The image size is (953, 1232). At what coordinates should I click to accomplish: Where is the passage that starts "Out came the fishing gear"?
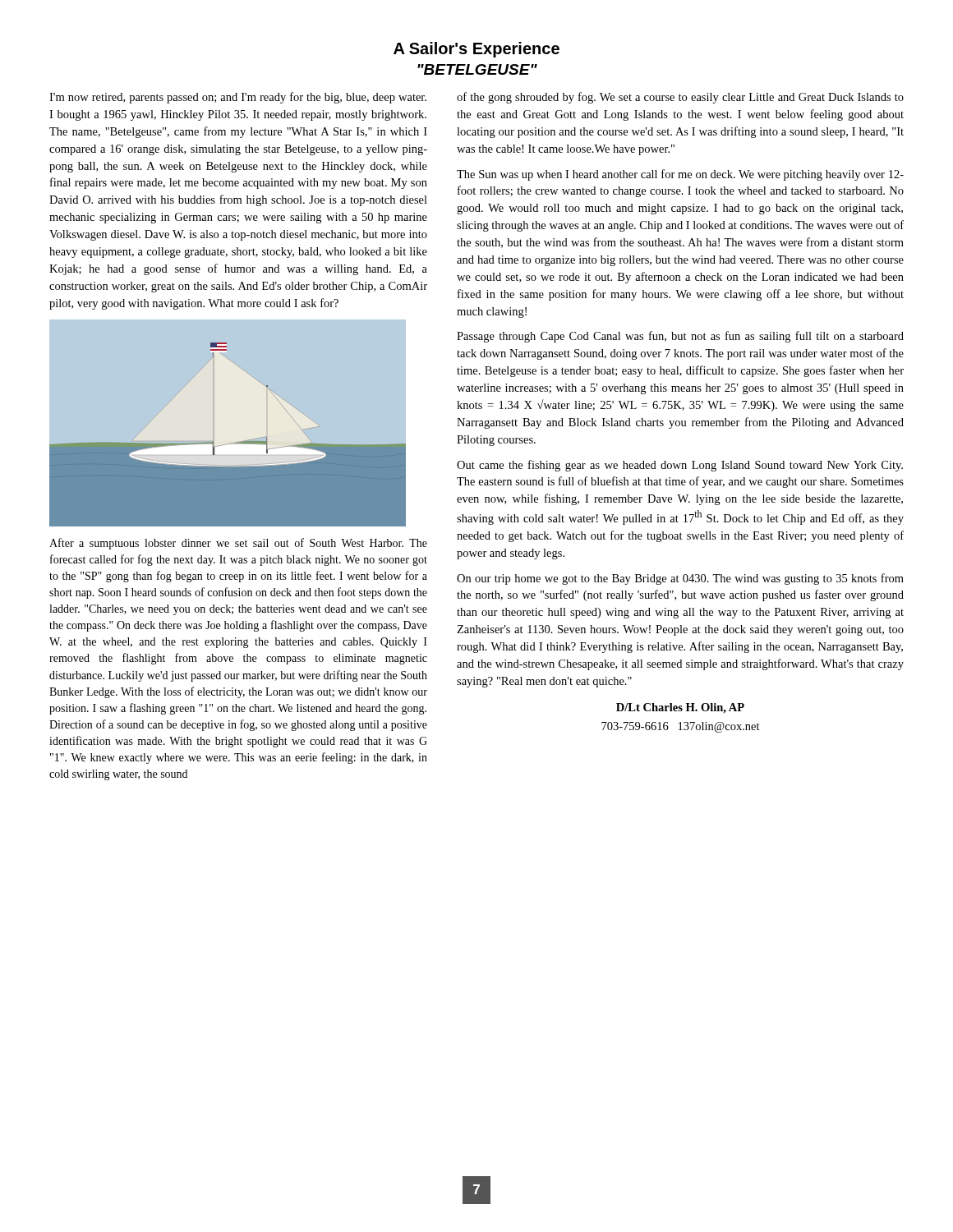click(680, 509)
